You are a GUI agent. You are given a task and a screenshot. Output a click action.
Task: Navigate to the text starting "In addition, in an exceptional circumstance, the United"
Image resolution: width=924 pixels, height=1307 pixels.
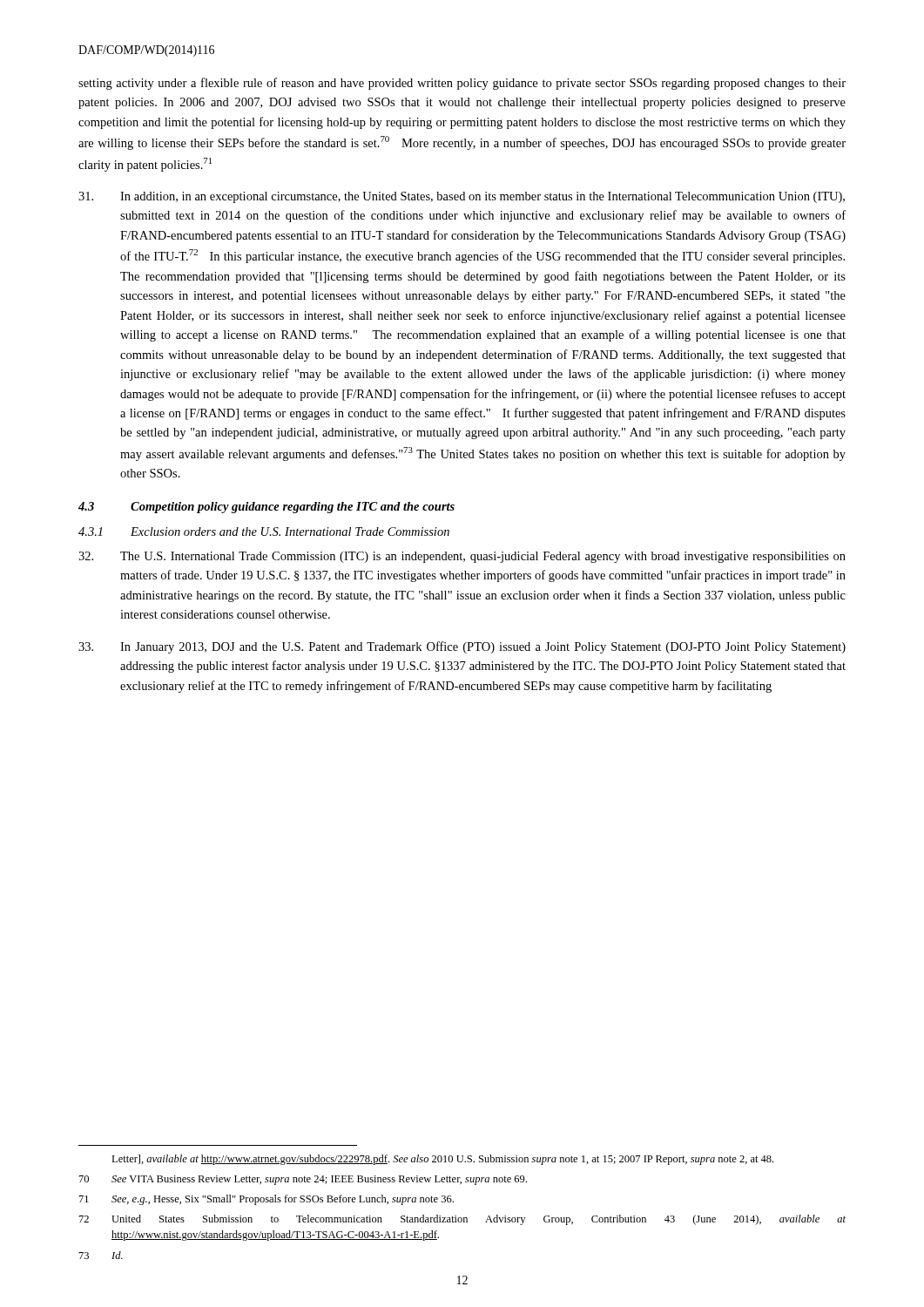click(462, 335)
